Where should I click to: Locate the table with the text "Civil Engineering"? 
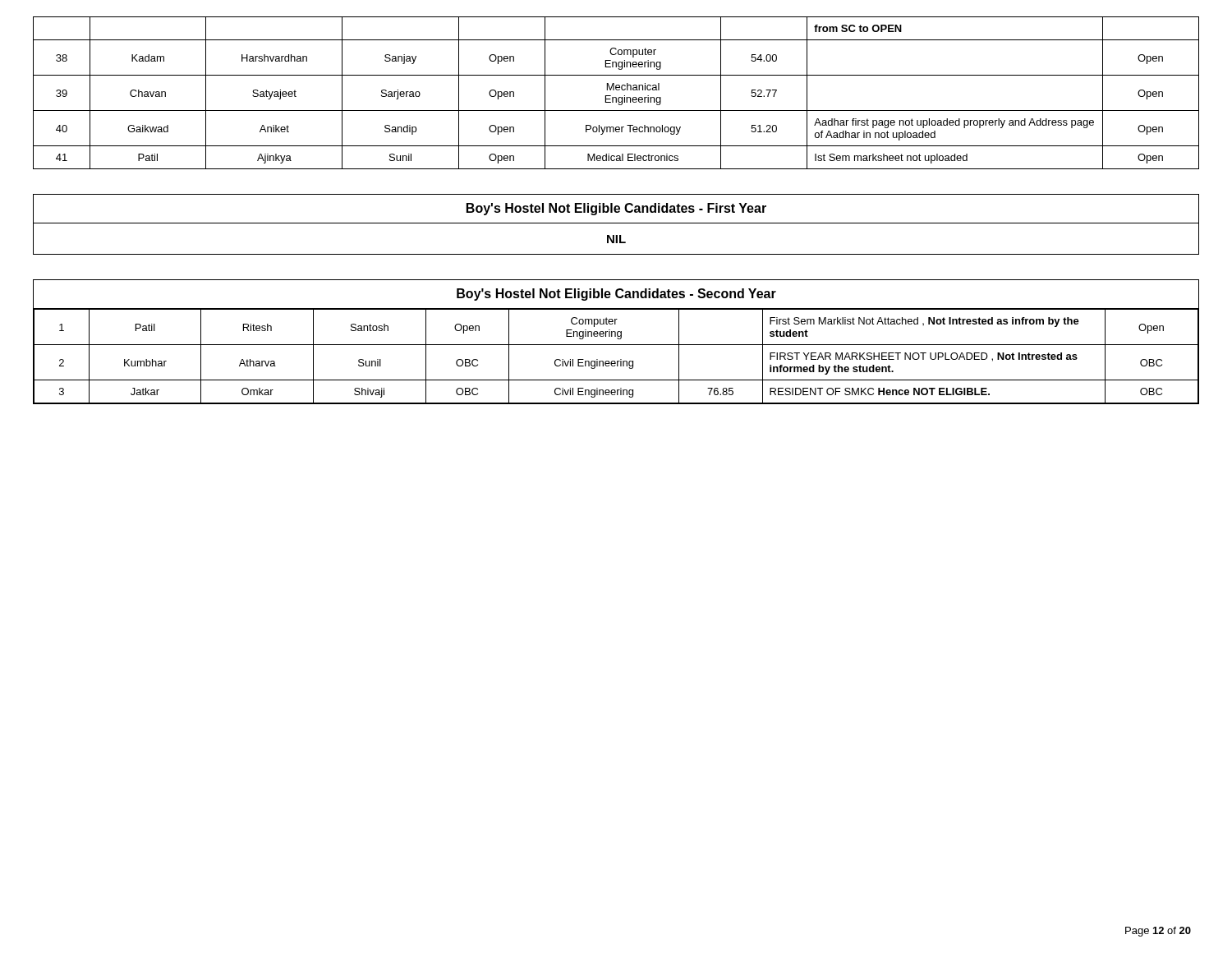pos(616,356)
